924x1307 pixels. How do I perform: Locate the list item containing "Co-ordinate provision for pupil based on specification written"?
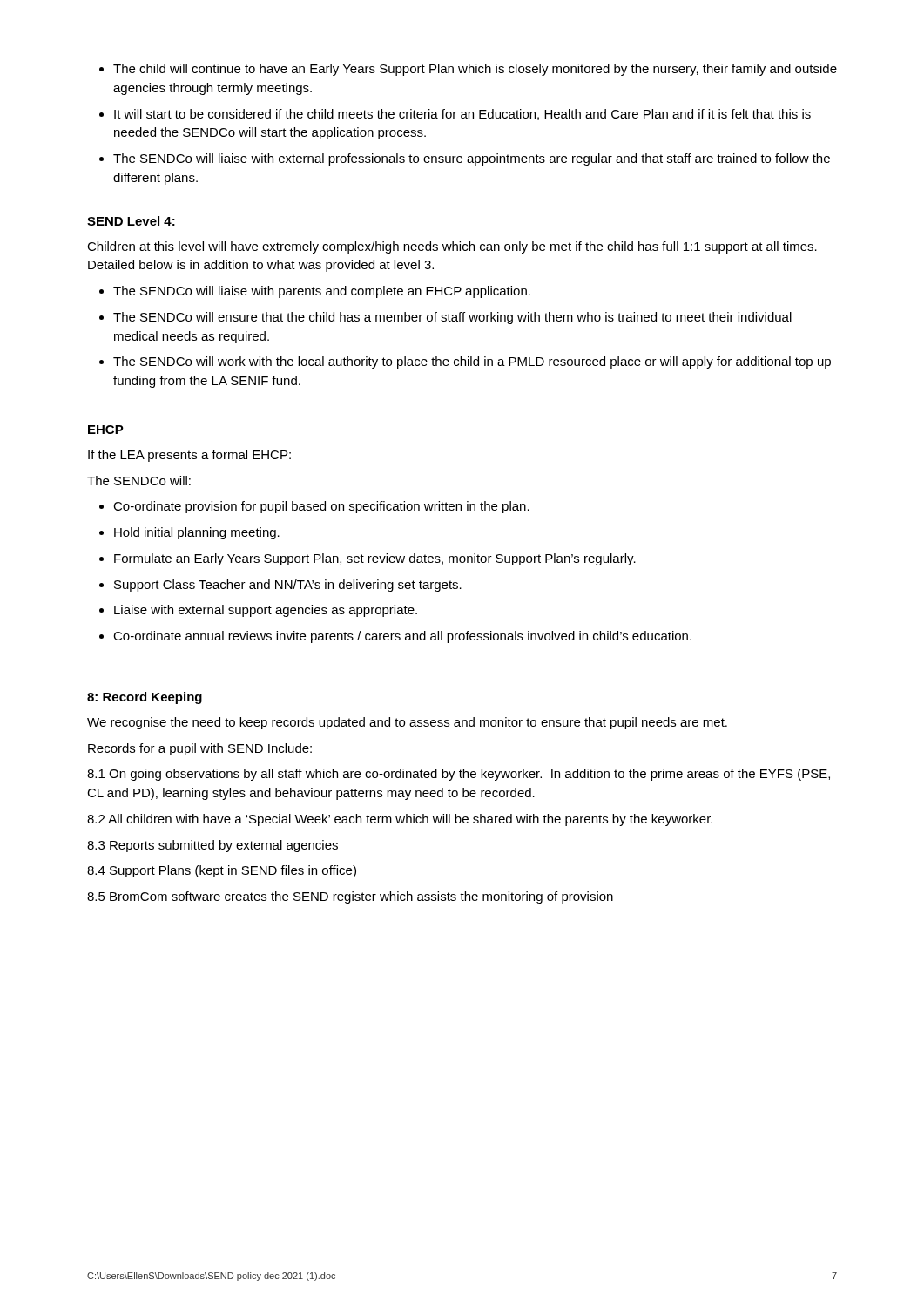[x=462, y=506]
